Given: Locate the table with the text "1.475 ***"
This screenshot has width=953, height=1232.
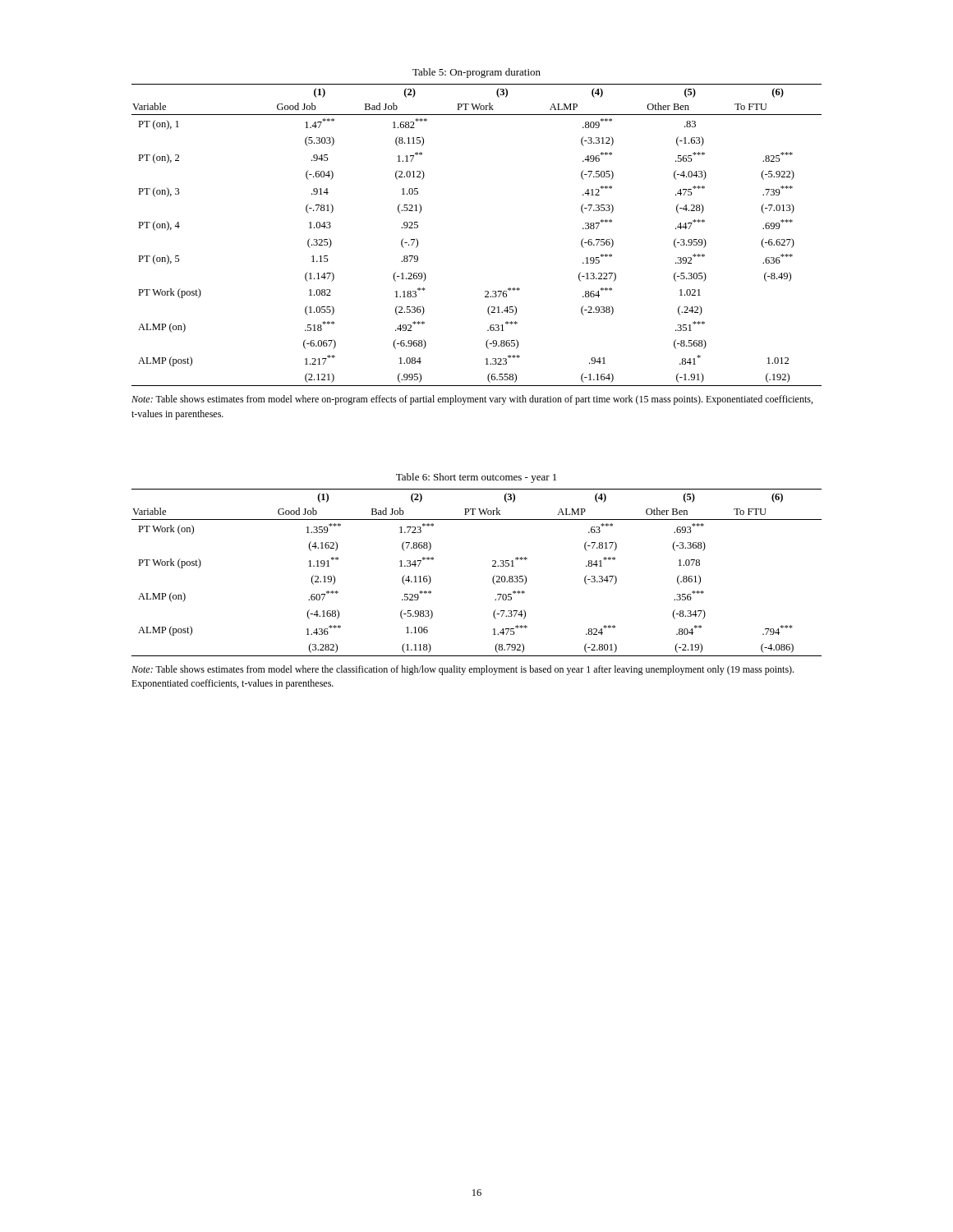Looking at the screenshot, I should (476, 572).
